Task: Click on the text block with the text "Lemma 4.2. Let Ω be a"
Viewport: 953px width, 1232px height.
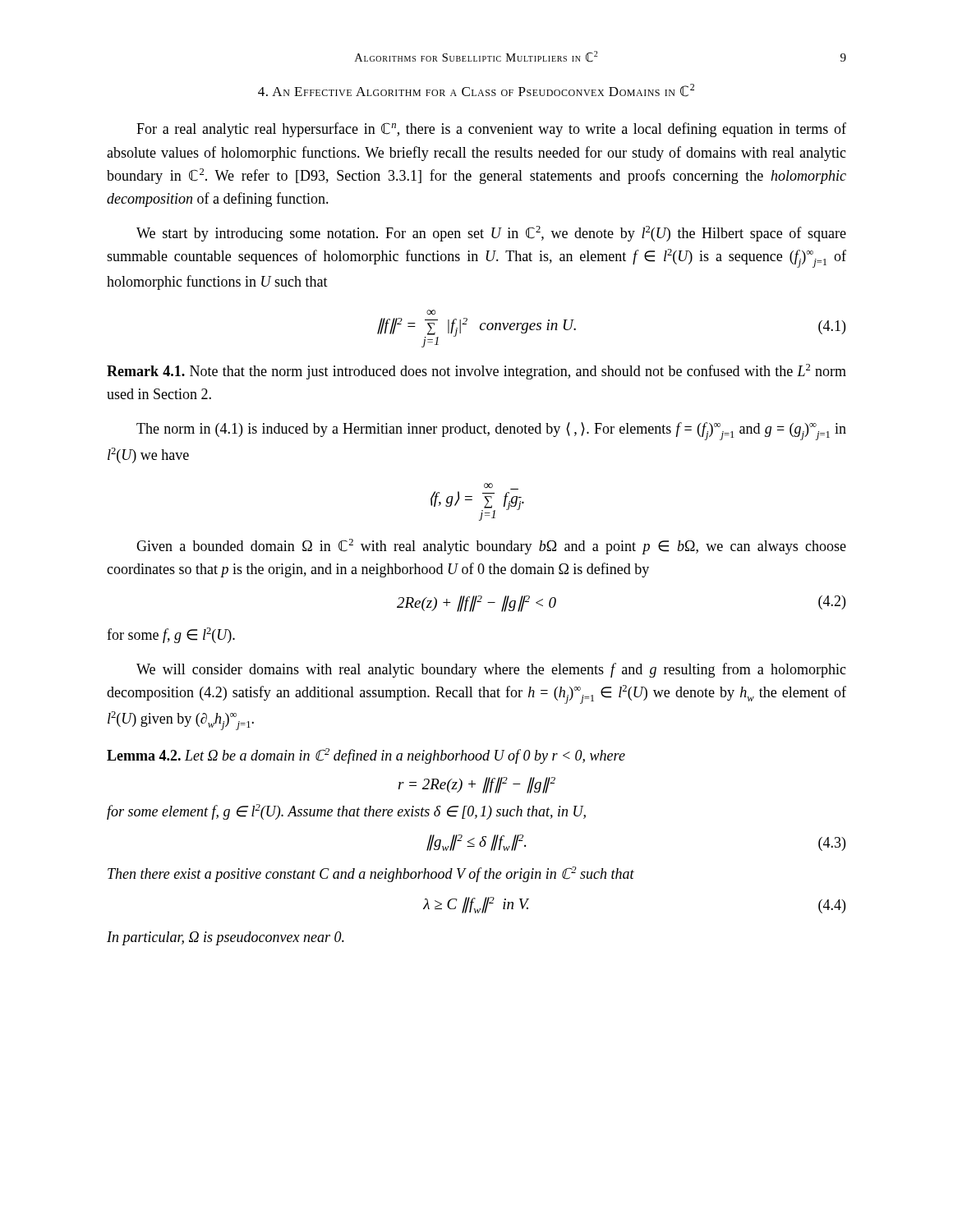Action: tap(366, 755)
